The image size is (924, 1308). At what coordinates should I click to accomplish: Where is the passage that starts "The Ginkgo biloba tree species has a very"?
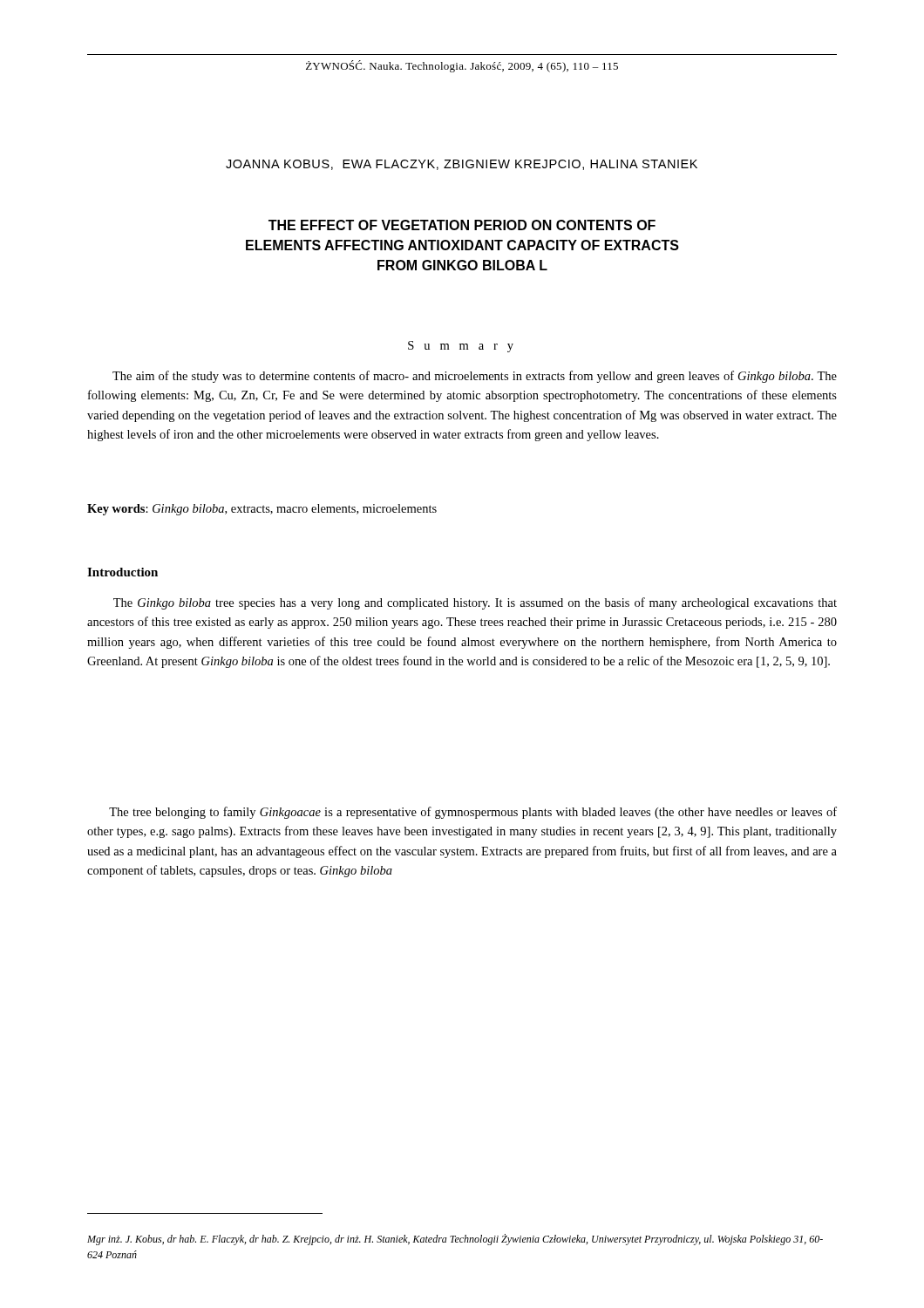[462, 632]
